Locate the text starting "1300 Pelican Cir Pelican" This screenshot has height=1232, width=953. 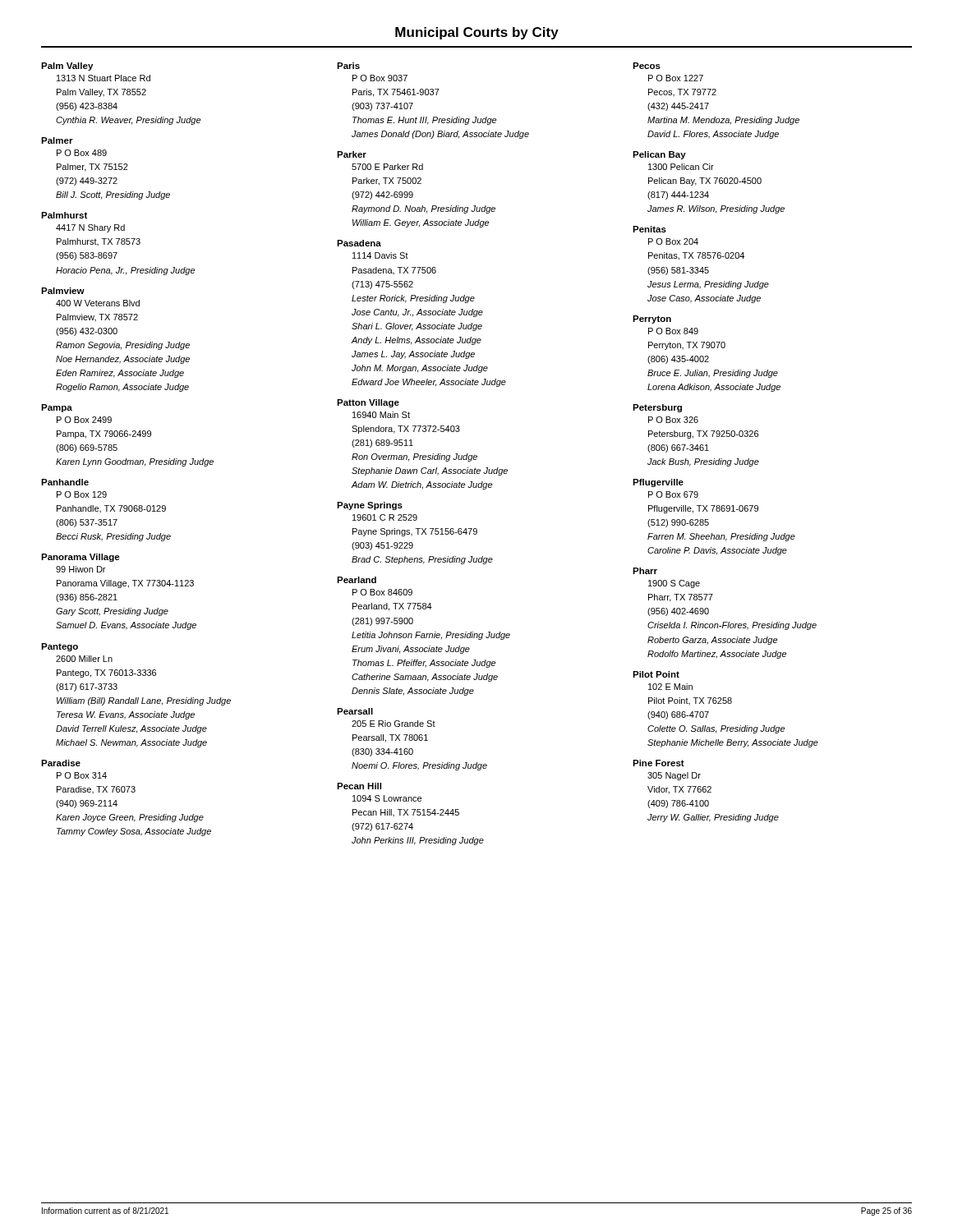pos(716,188)
